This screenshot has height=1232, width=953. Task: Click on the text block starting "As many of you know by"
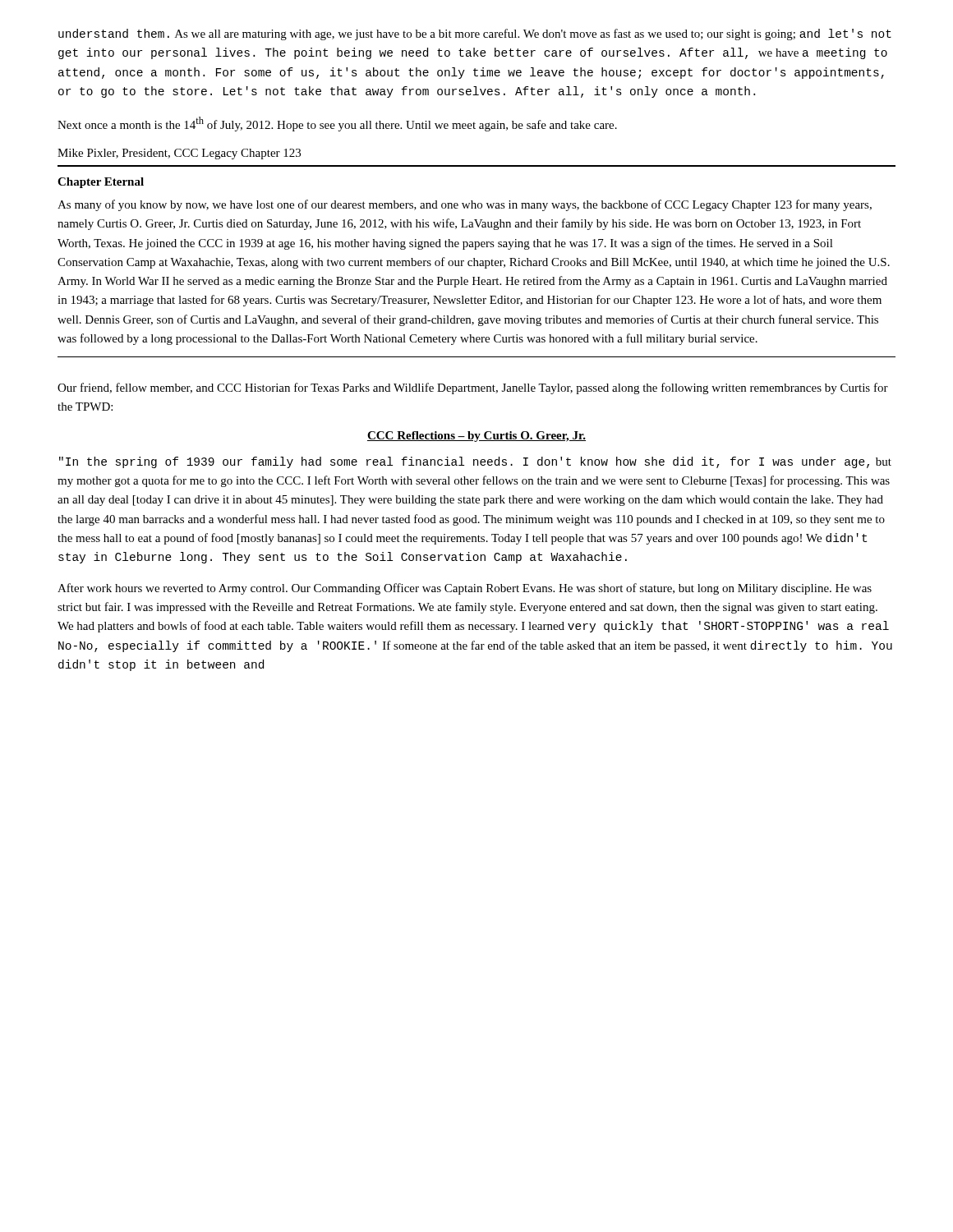[x=474, y=271]
